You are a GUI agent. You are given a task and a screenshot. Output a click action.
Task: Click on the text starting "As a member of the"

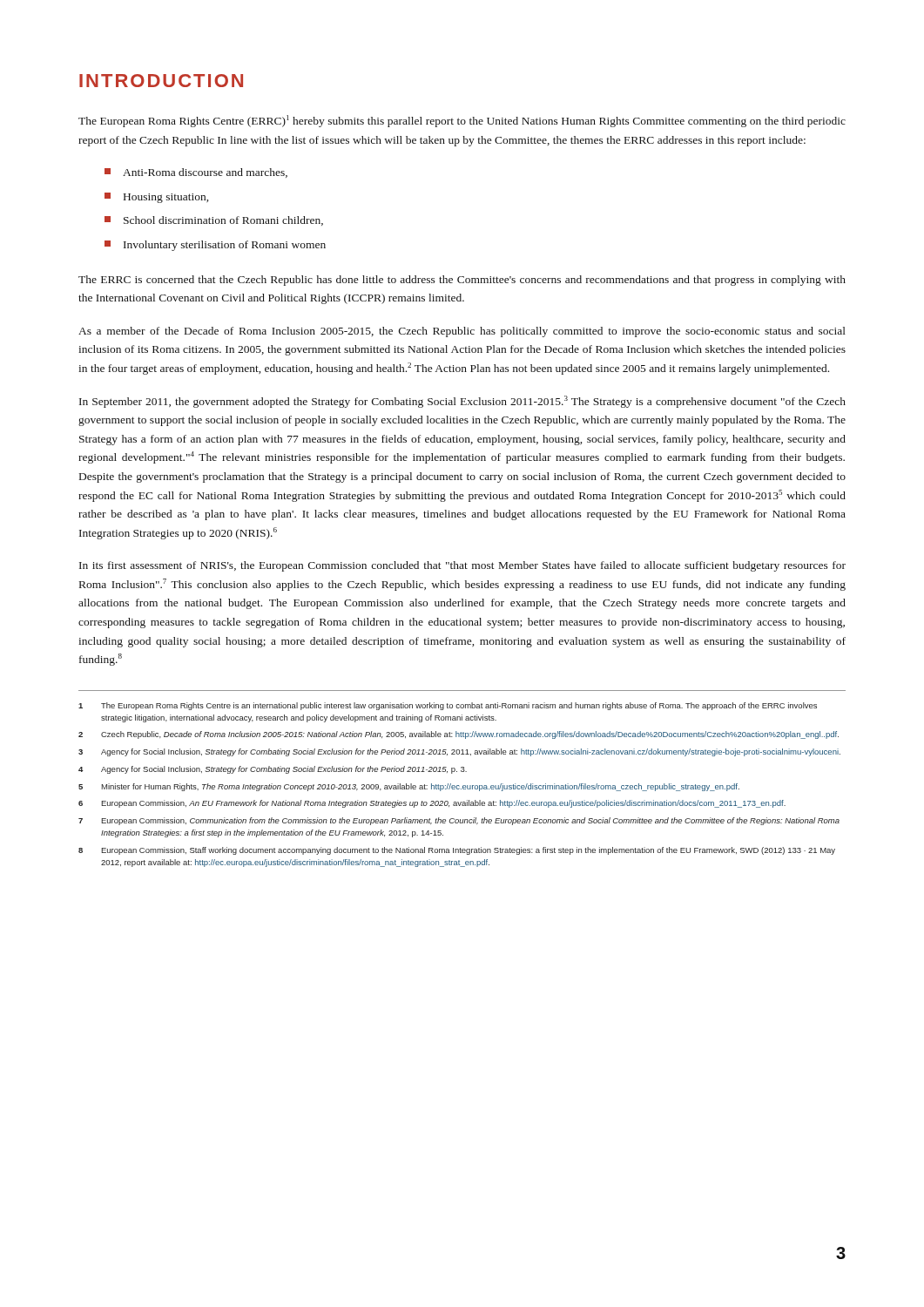pyautogui.click(x=462, y=349)
